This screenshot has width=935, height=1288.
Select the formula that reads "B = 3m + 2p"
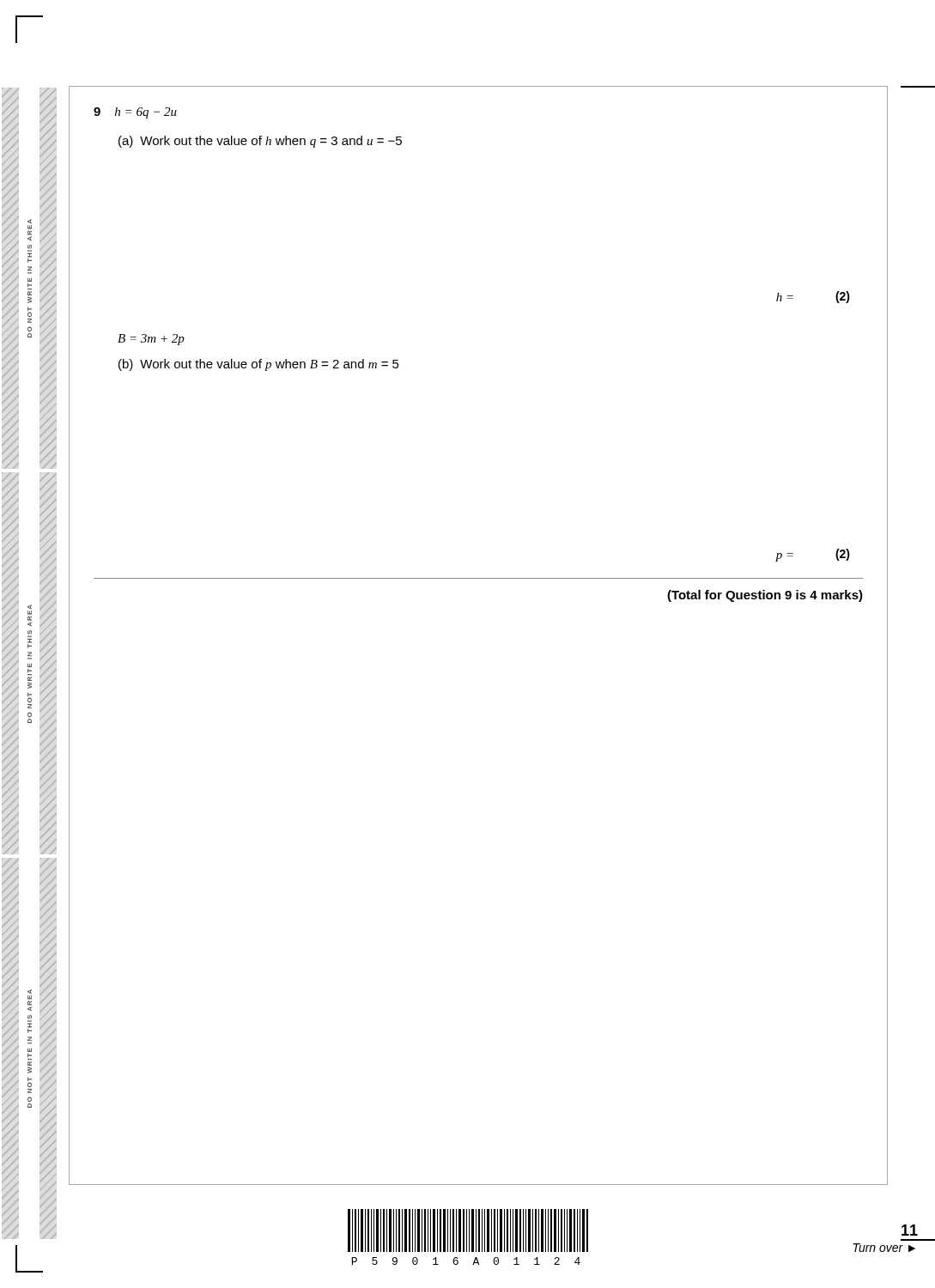coord(151,338)
